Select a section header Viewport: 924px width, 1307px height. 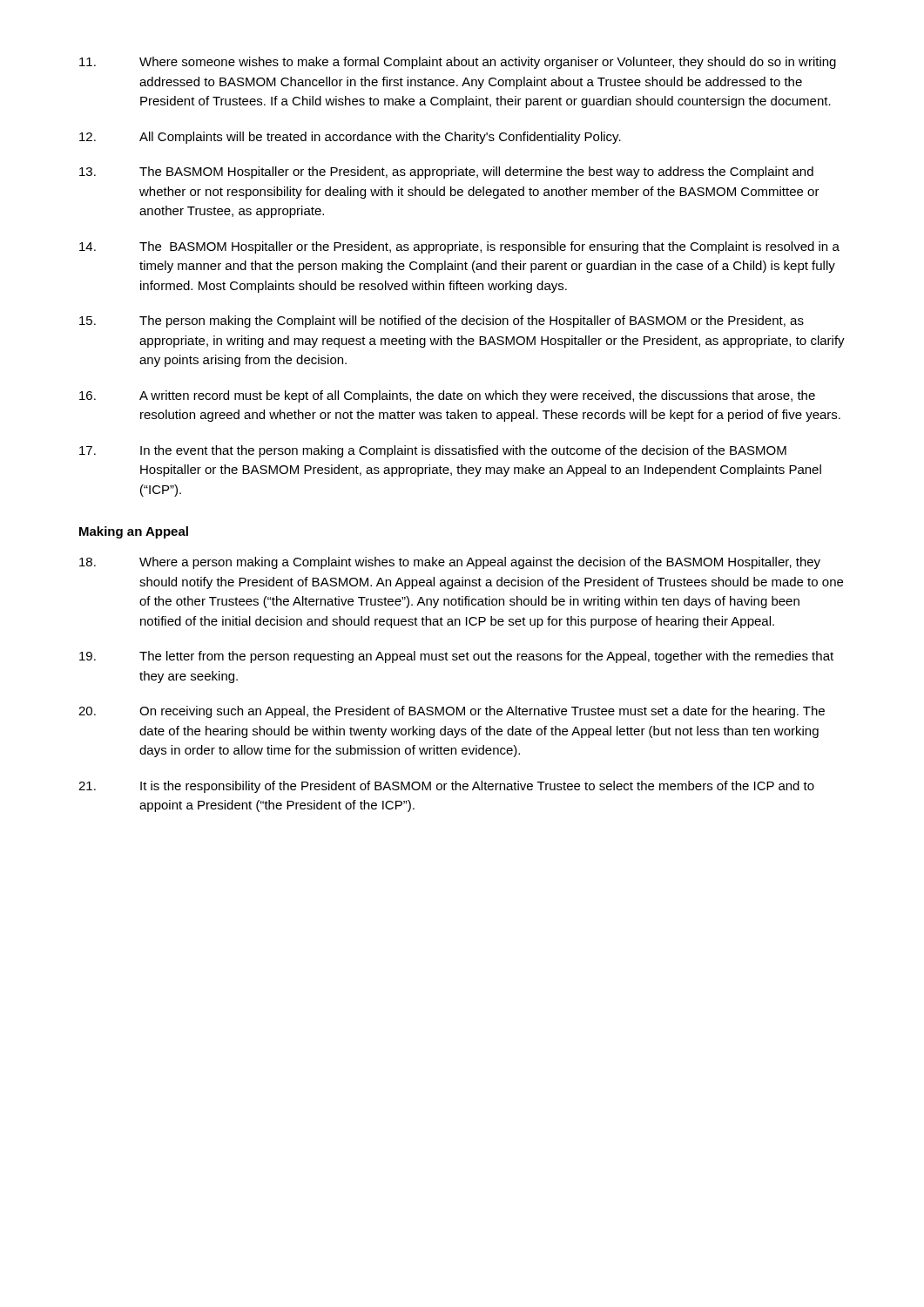(x=134, y=531)
